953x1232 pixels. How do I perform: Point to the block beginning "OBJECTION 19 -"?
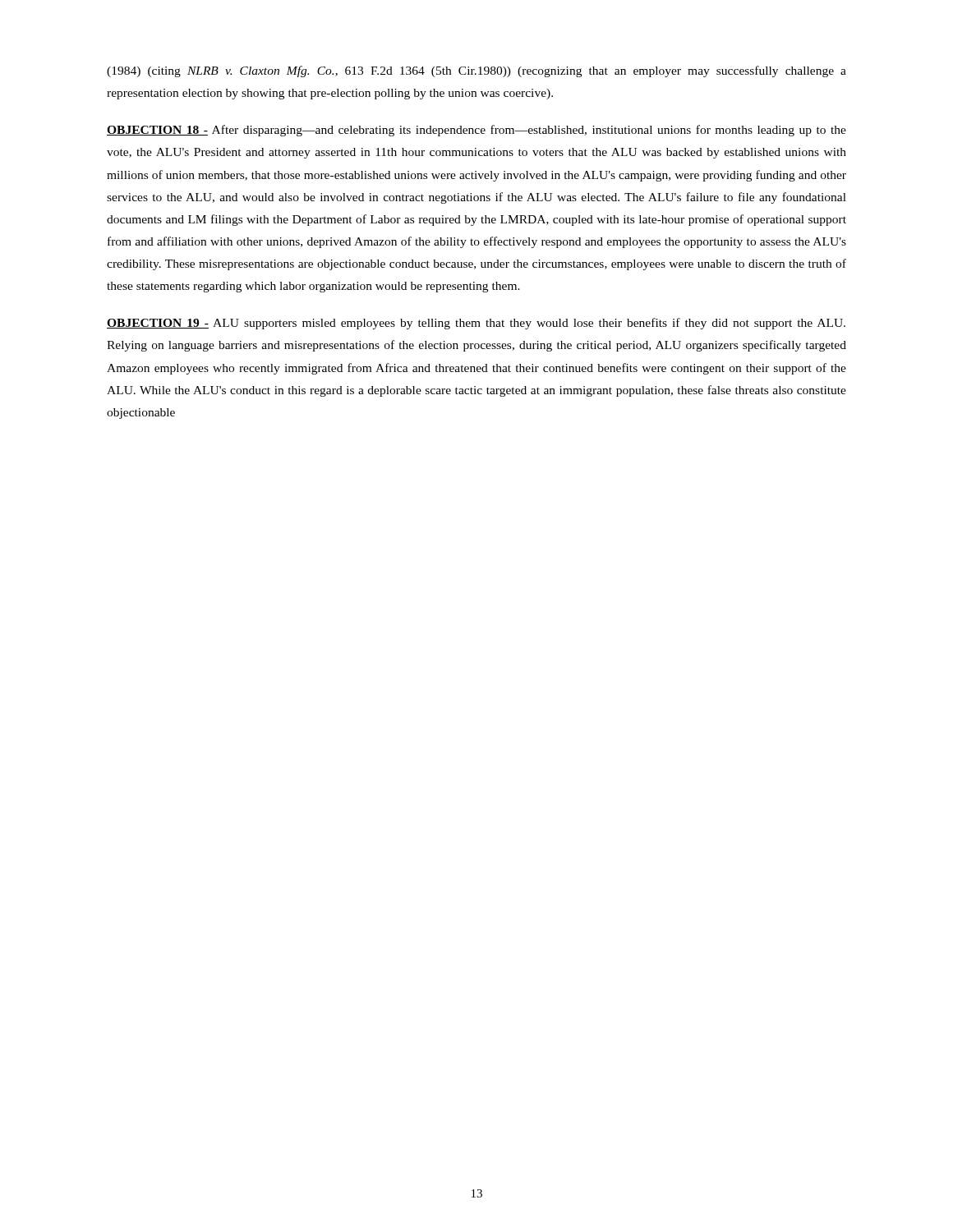[x=476, y=367]
